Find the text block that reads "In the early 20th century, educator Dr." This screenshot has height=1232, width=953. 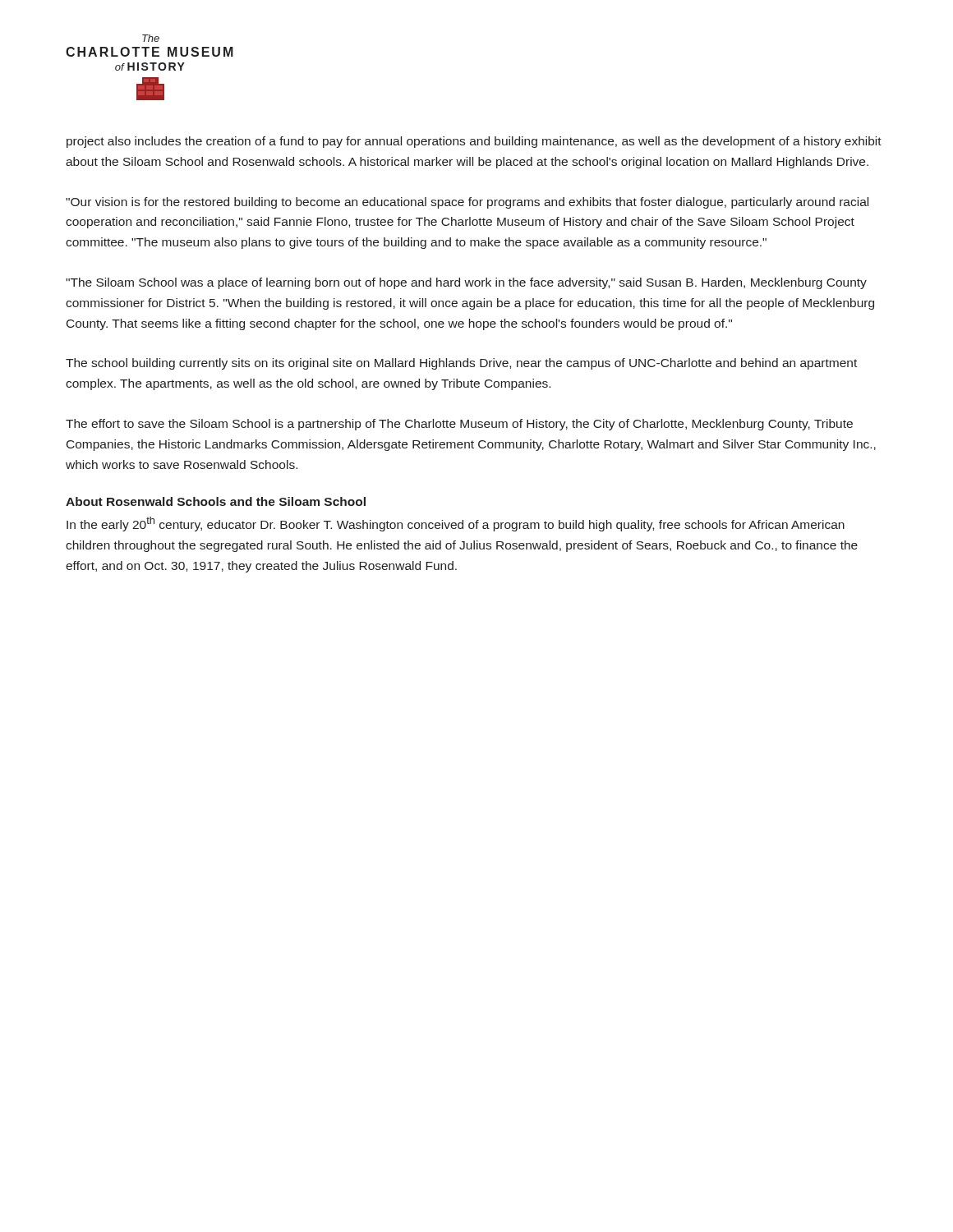(x=462, y=543)
